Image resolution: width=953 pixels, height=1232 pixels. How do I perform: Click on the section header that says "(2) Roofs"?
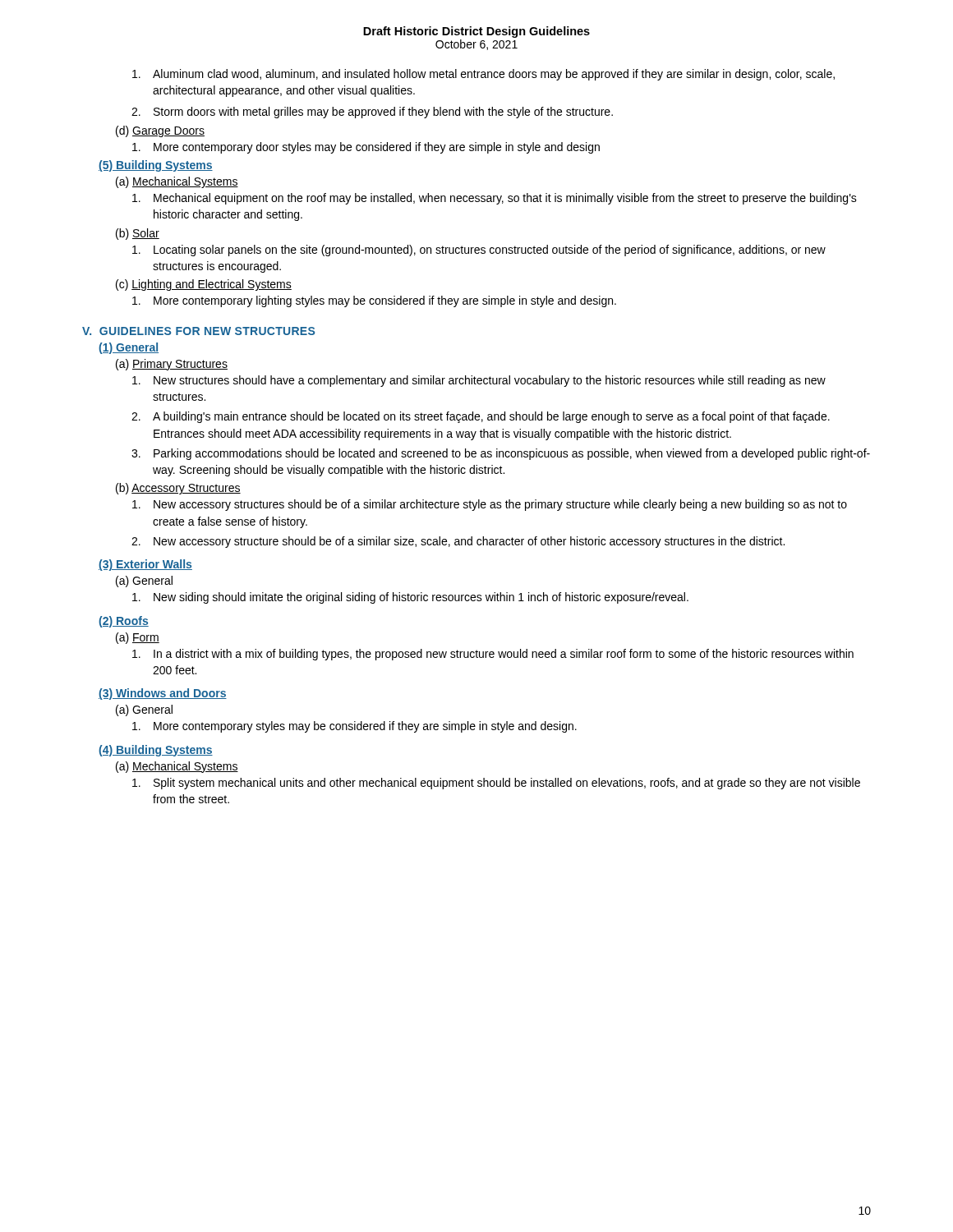[124, 621]
